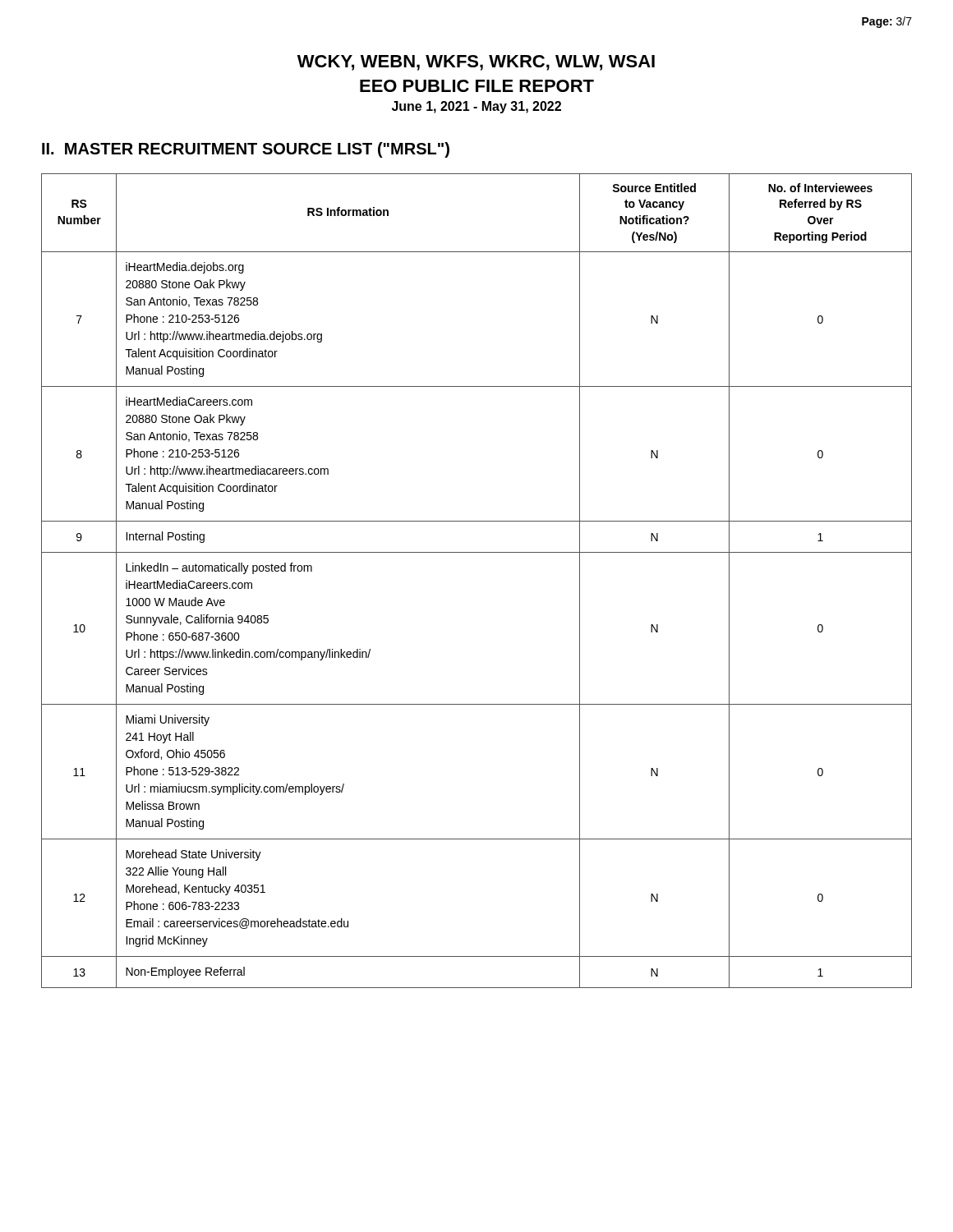This screenshot has width=953, height=1232.
Task: Select the title
Action: [x=476, y=83]
